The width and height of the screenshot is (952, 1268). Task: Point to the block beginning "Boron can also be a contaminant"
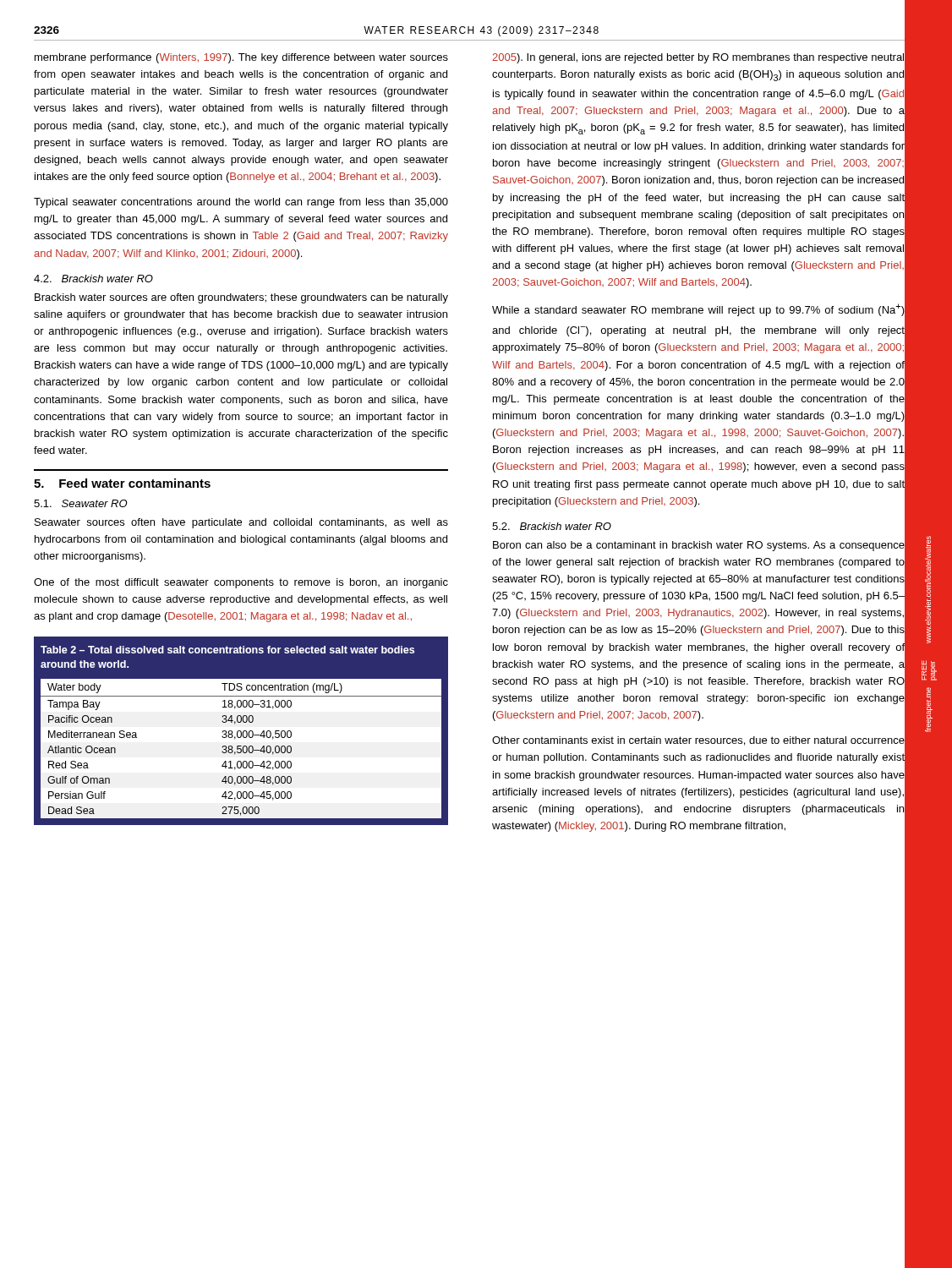coord(698,630)
